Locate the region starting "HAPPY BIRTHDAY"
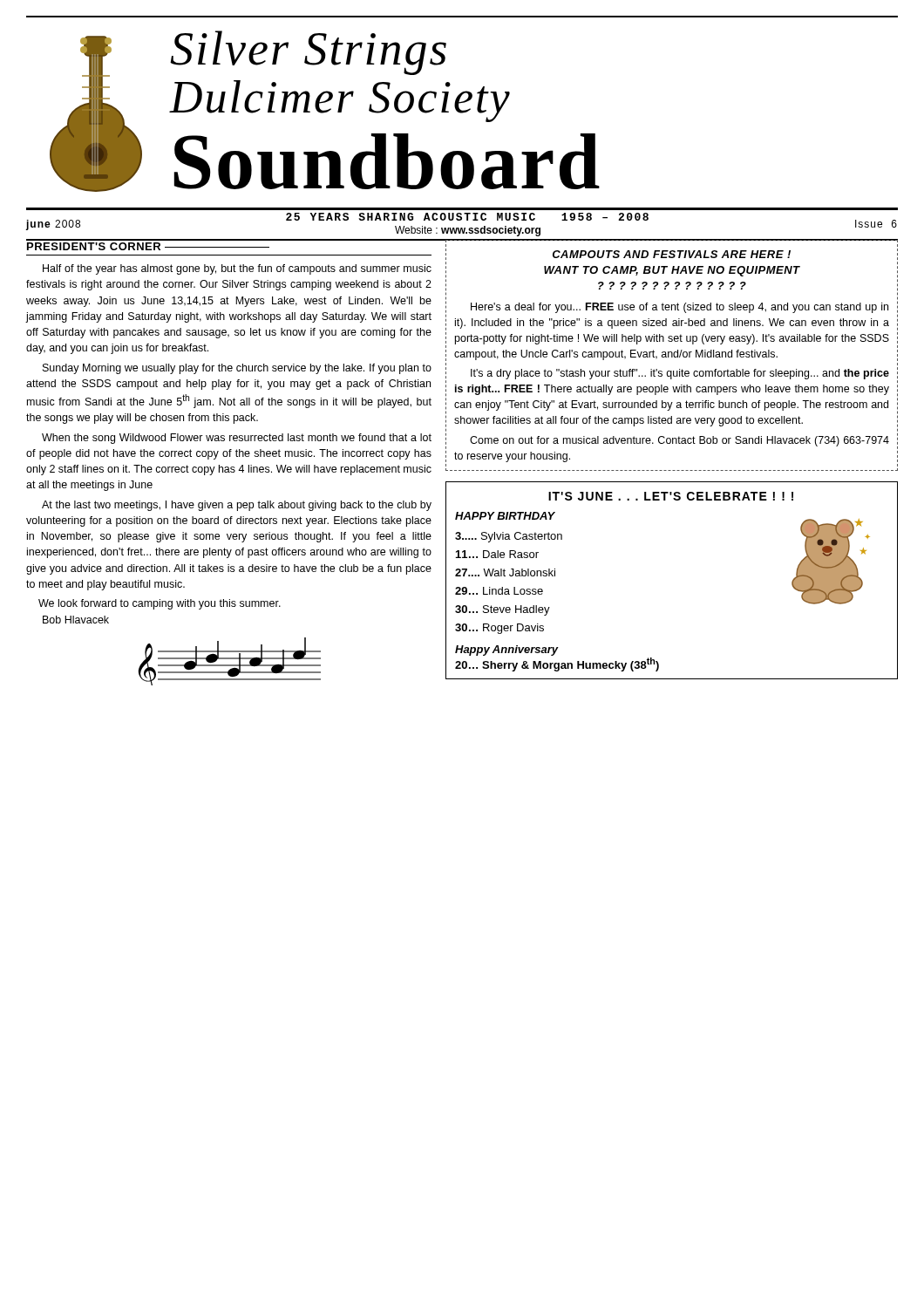Image resolution: width=924 pixels, height=1308 pixels. (x=505, y=516)
